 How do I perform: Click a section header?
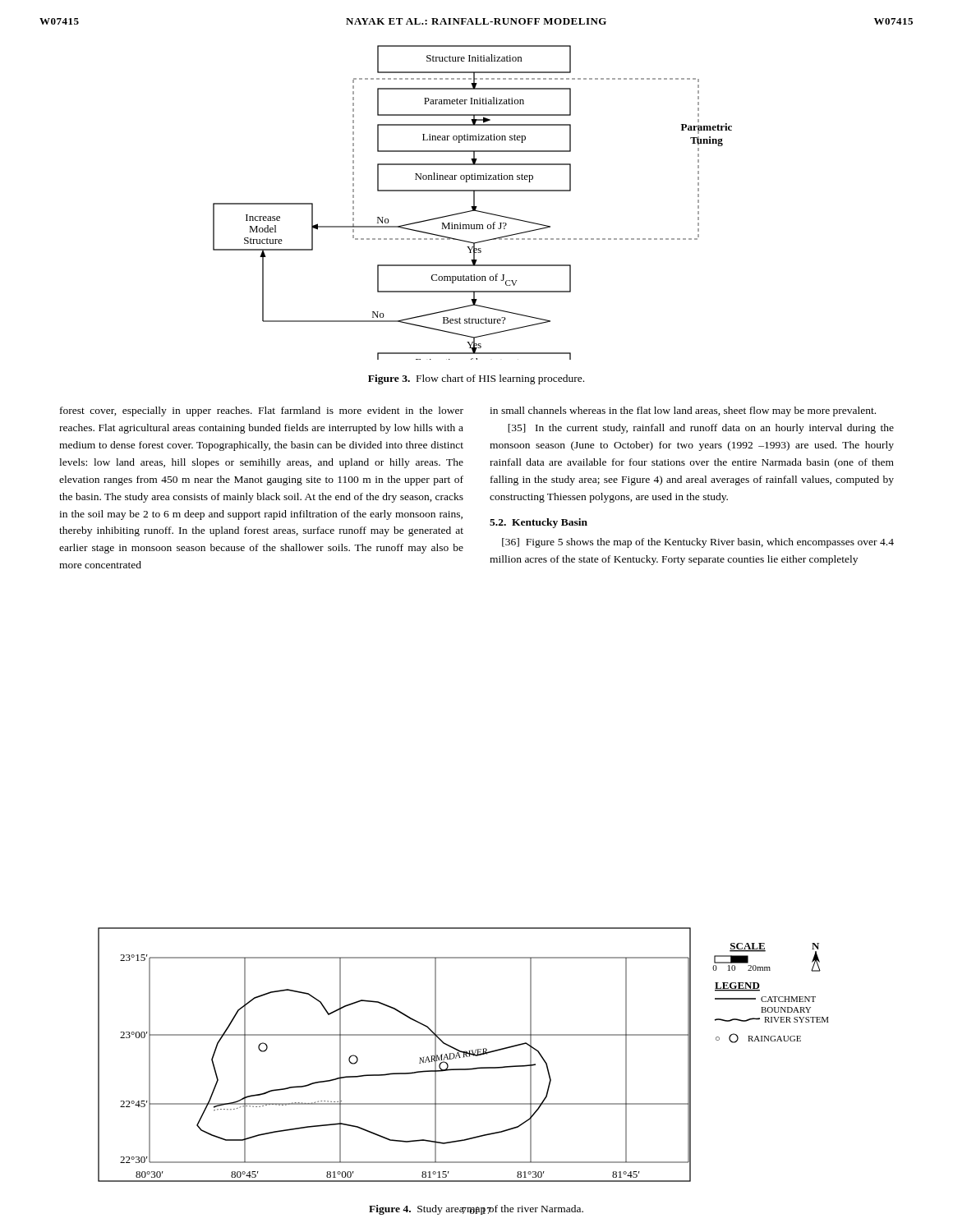click(x=538, y=522)
